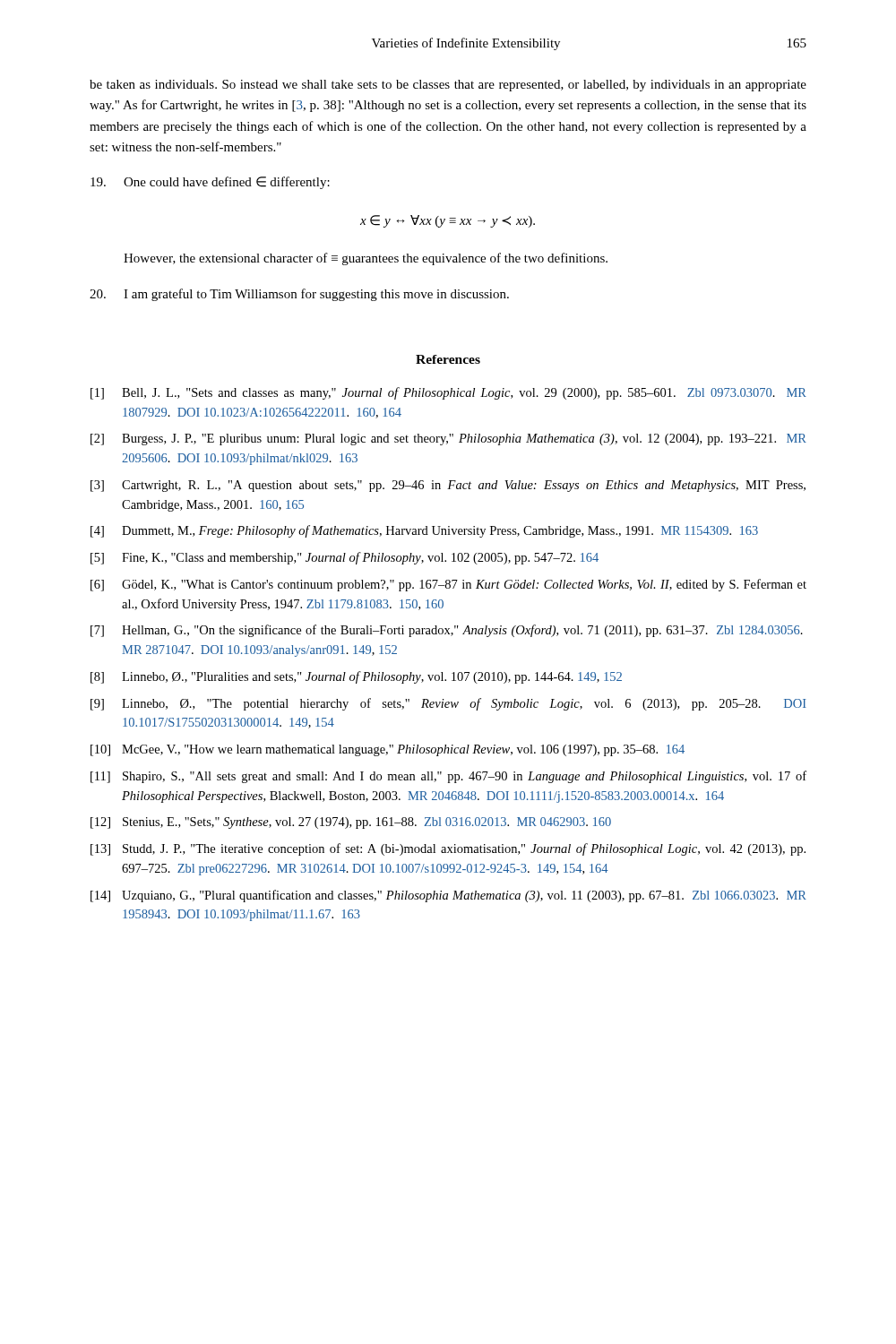Click the passage that begins "[12] Stenius, E.,"

coord(448,823)
